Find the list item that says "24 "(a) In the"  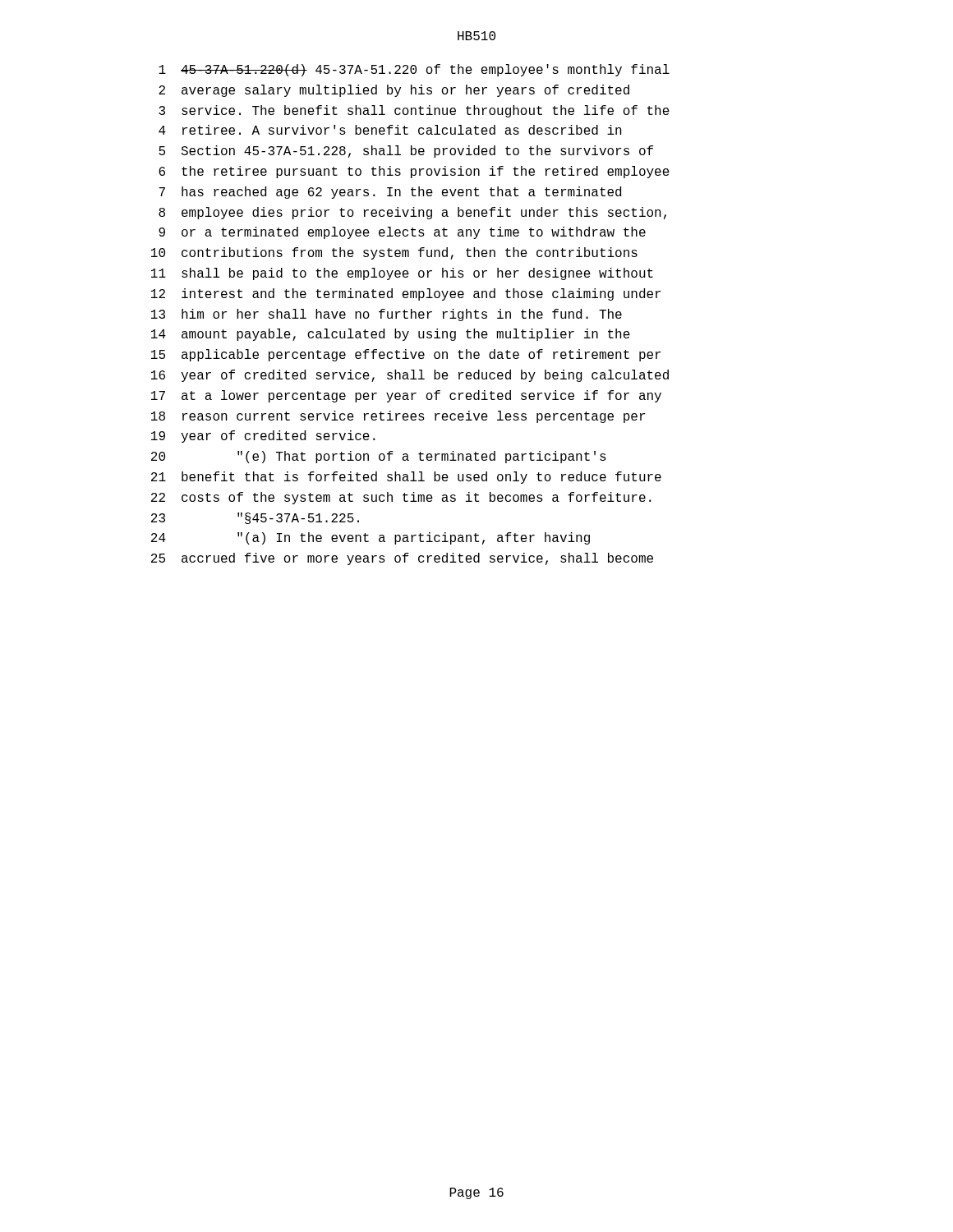coord(476,539)
